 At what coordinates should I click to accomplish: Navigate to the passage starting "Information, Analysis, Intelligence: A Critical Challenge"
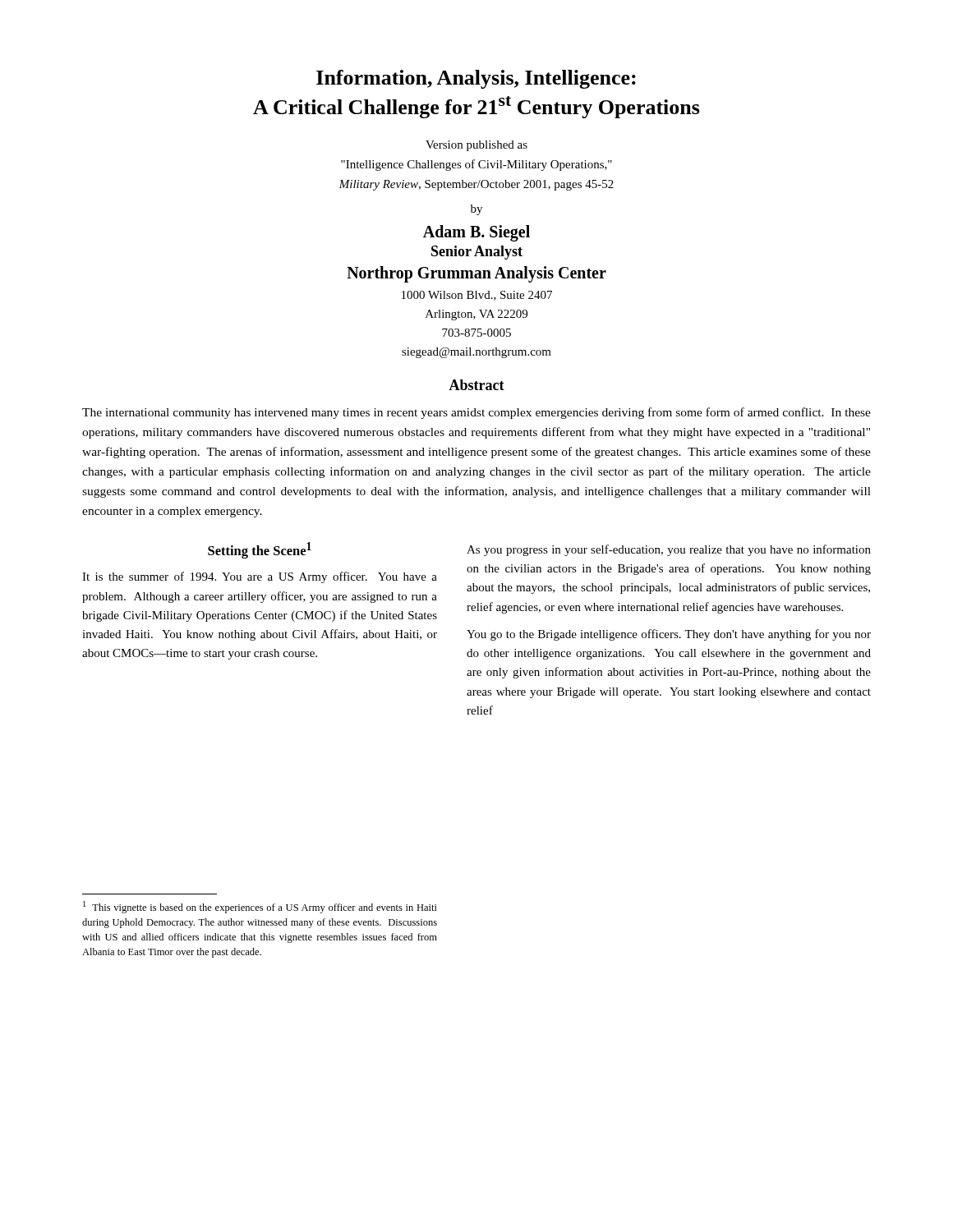tap(476, 93)
